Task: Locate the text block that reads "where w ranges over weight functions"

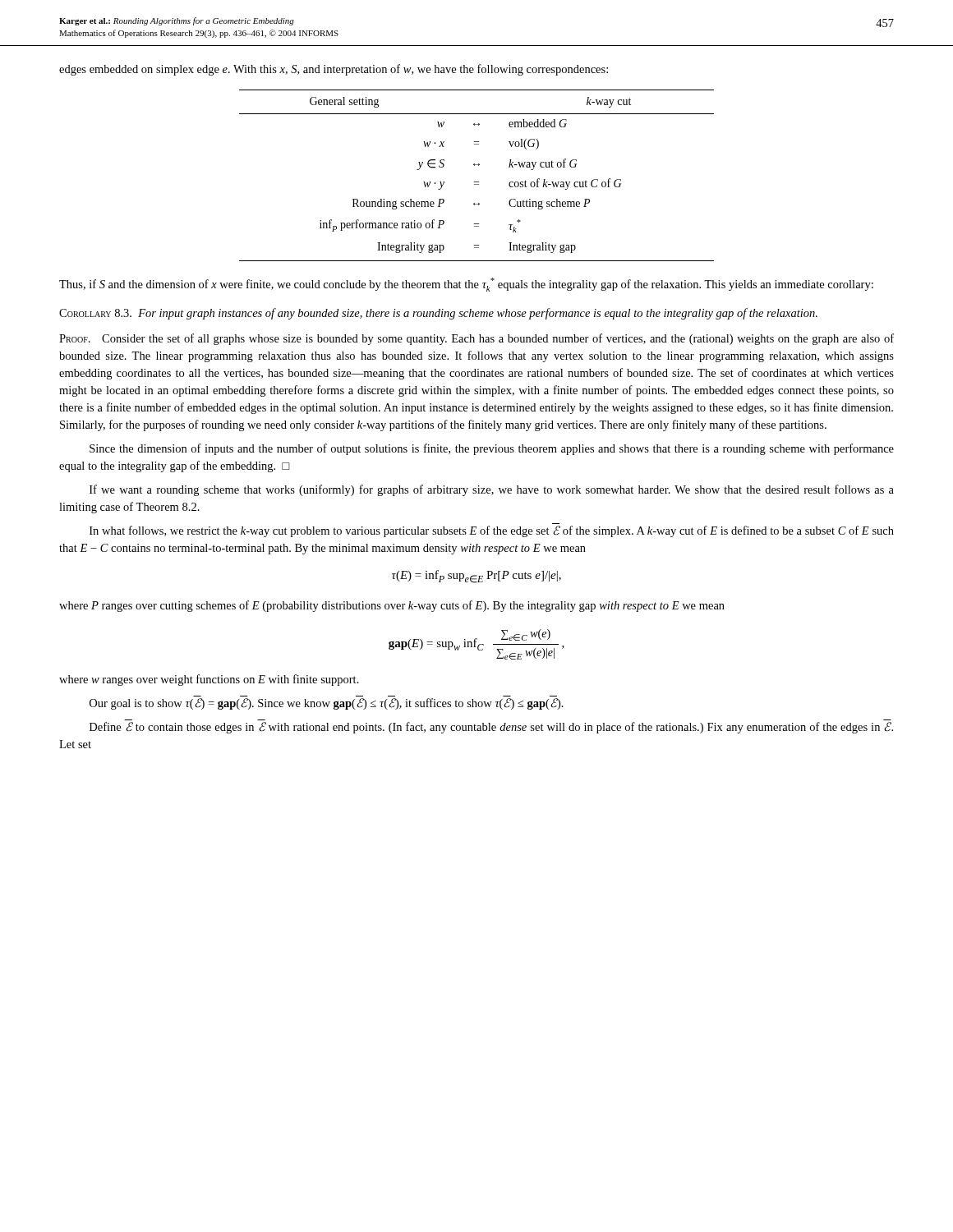Action: tap(209, 679)
